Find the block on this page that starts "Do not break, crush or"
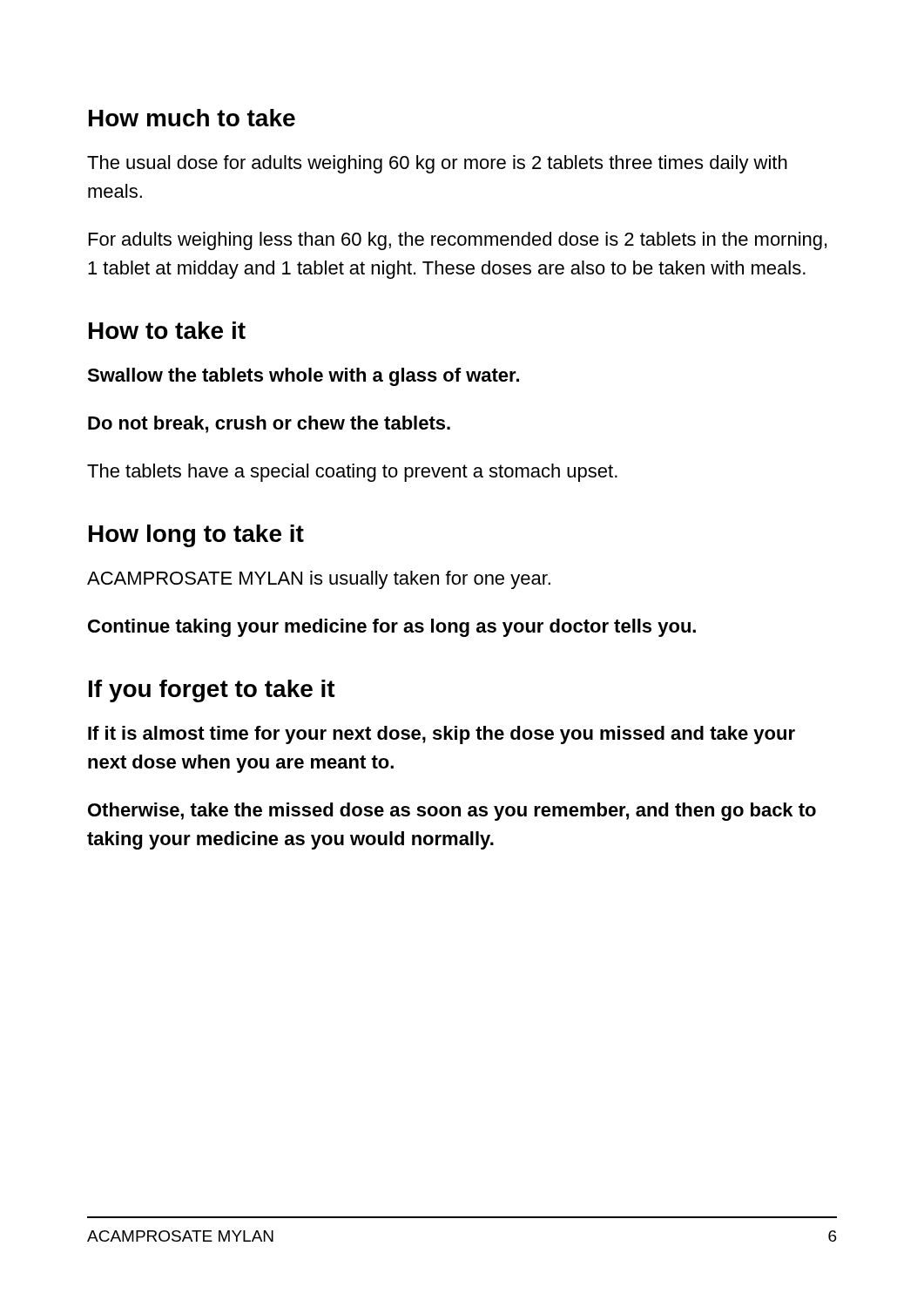Viewport: 924px width, 1307px height. [269, 423]
